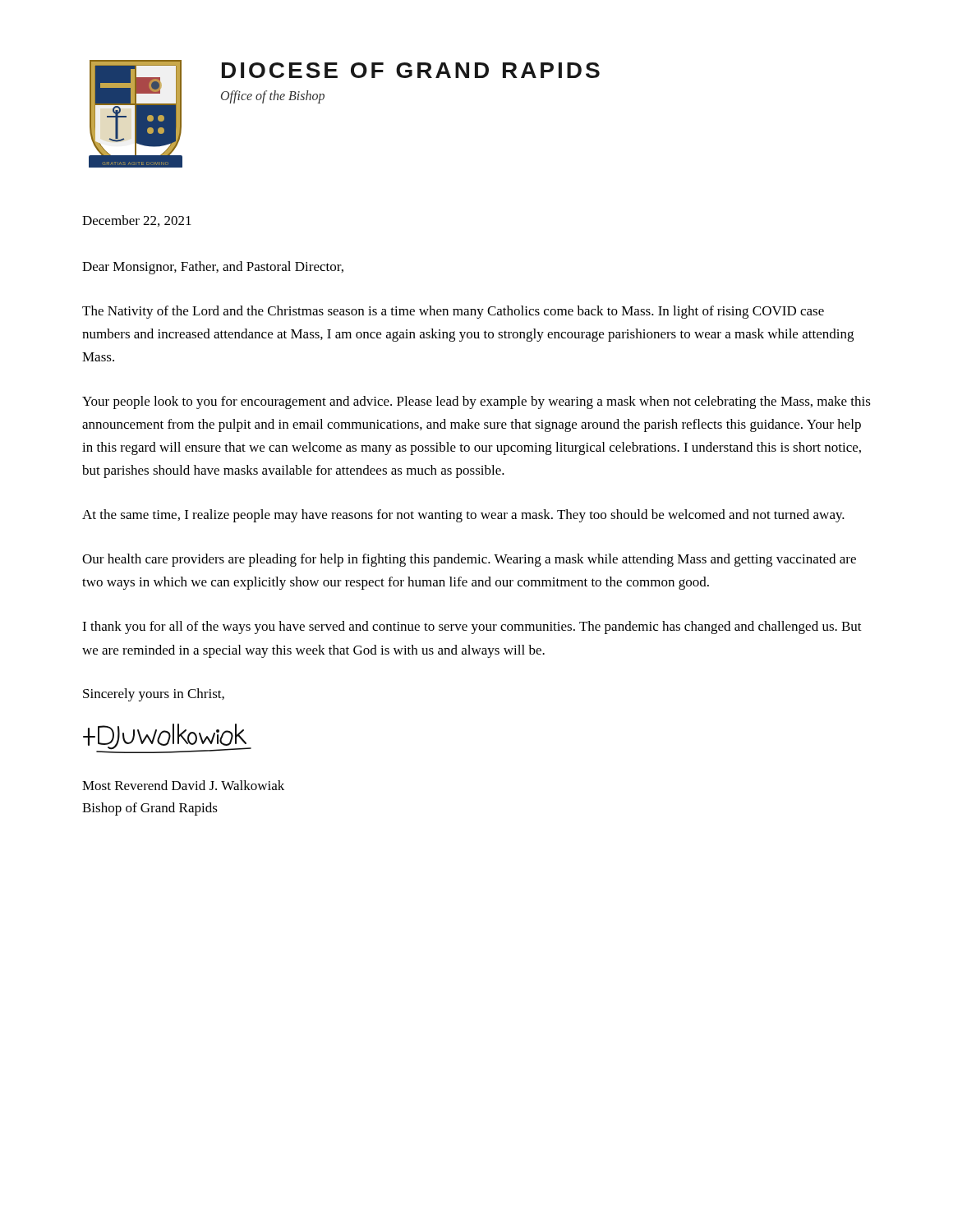Click on the illustration
953x1232 pixels.
click(x=476, y=741)
